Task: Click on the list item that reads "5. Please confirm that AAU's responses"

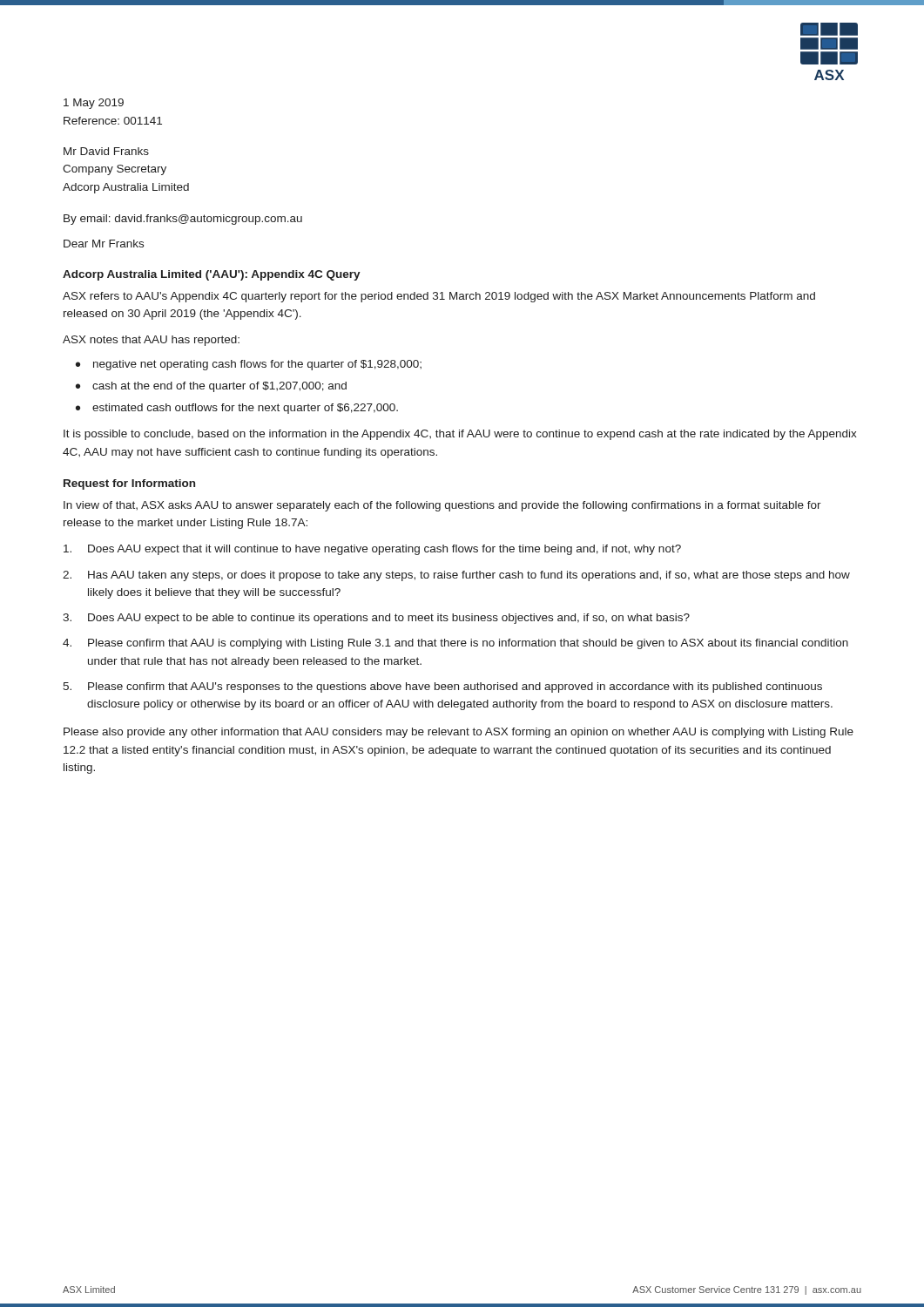Action: 462,695
